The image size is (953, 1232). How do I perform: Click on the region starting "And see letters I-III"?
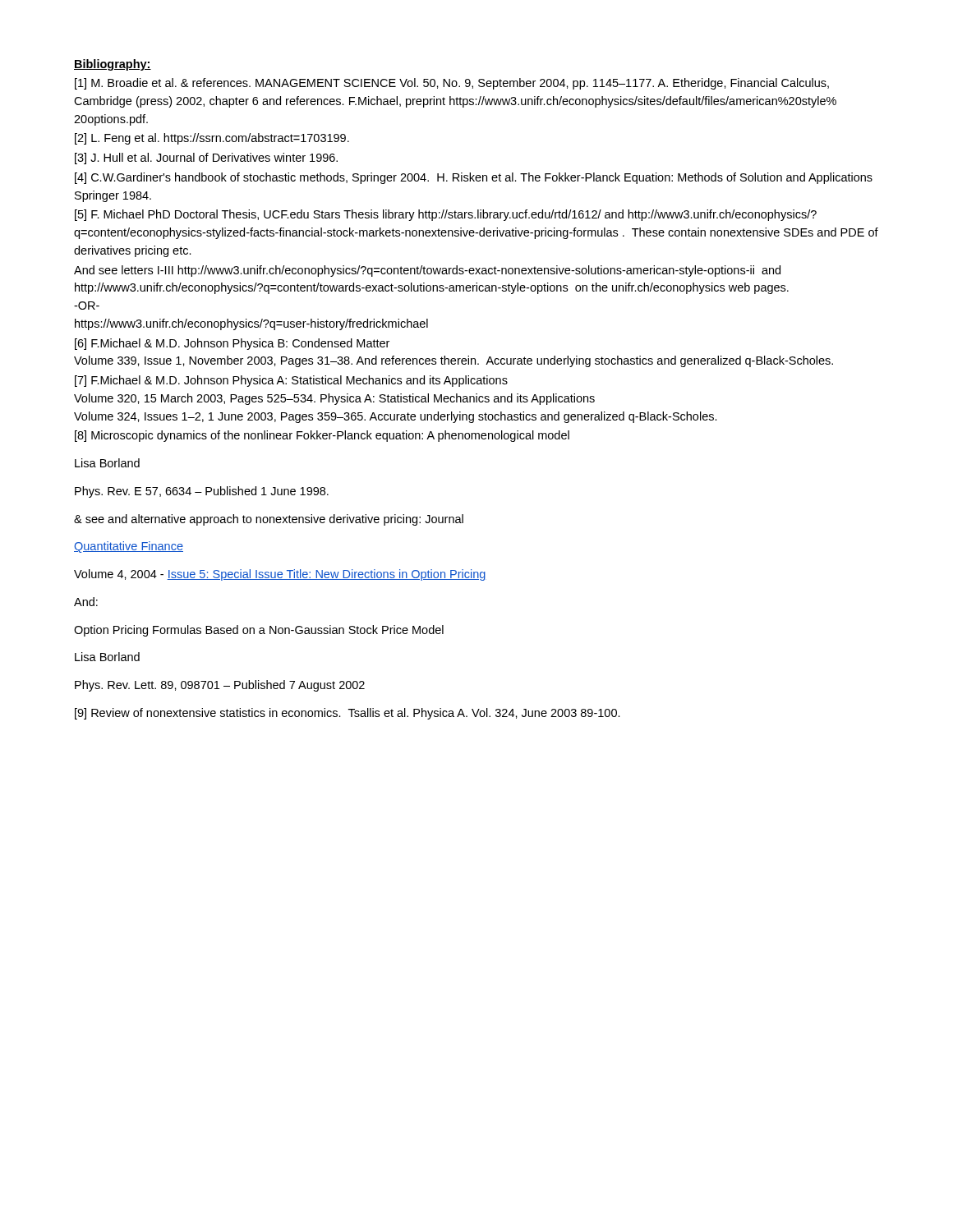point(432,297)
